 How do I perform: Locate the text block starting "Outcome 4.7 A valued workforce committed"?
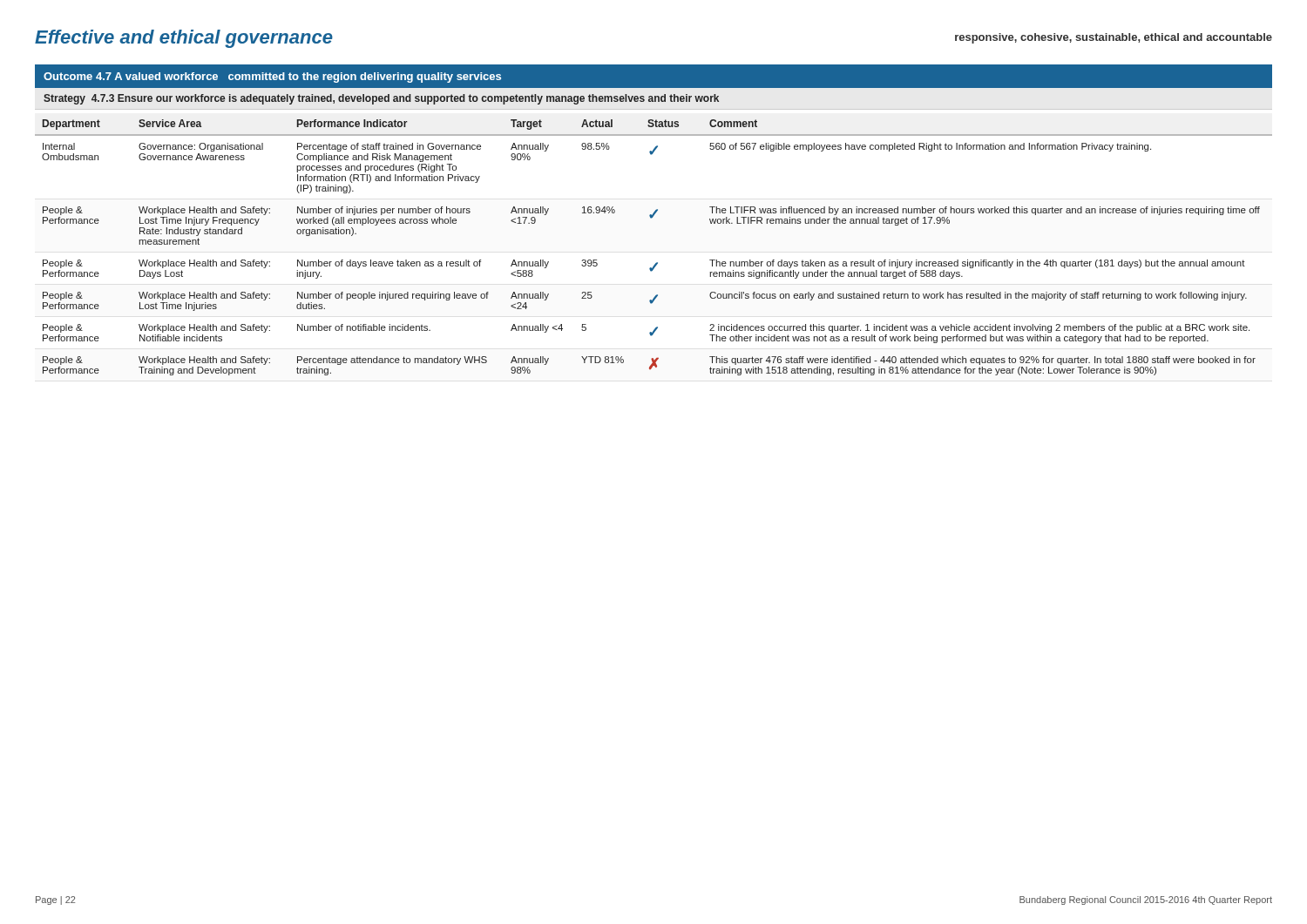273,76
